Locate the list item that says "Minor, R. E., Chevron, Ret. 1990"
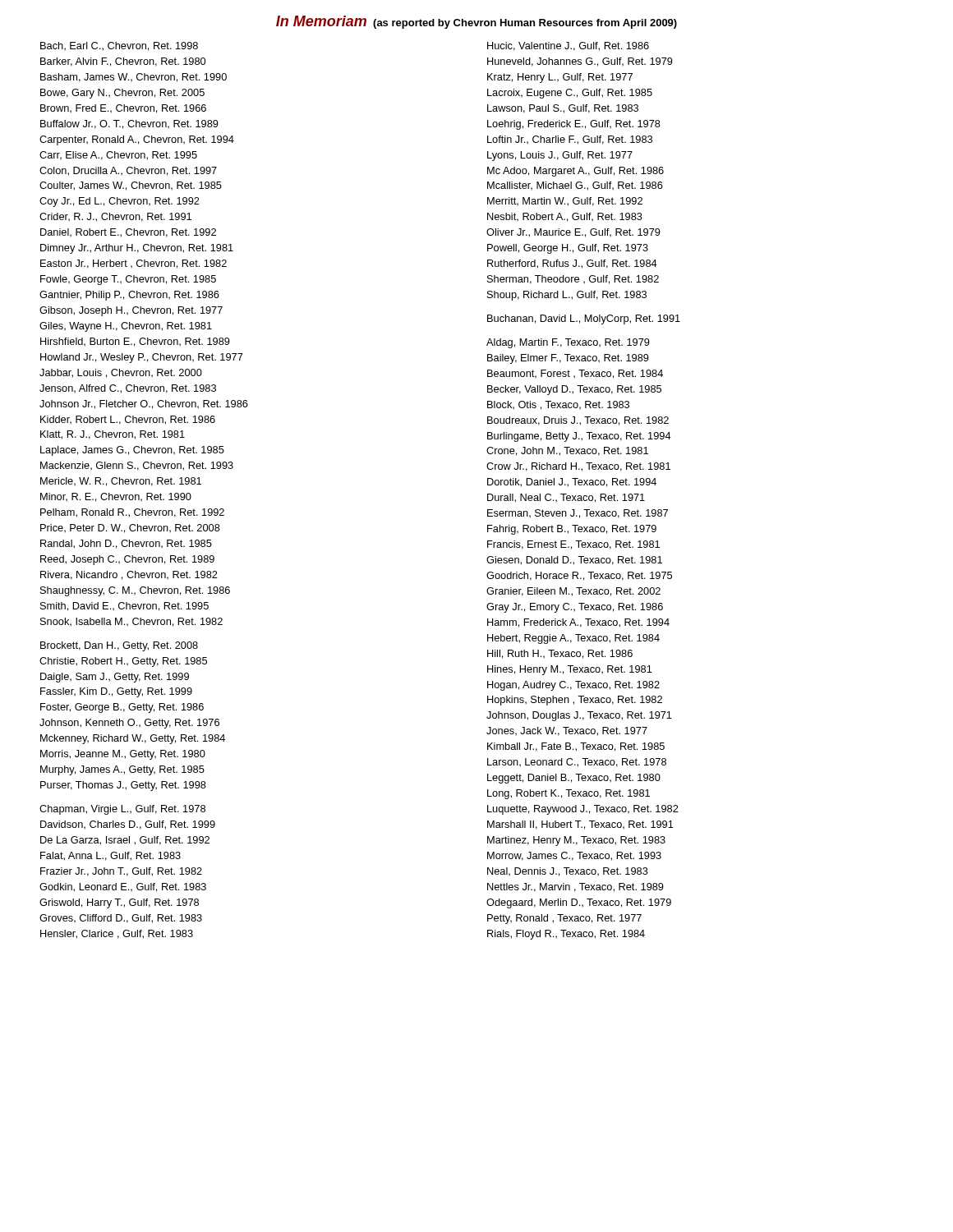953x1232 pixels. coord(116,497)
